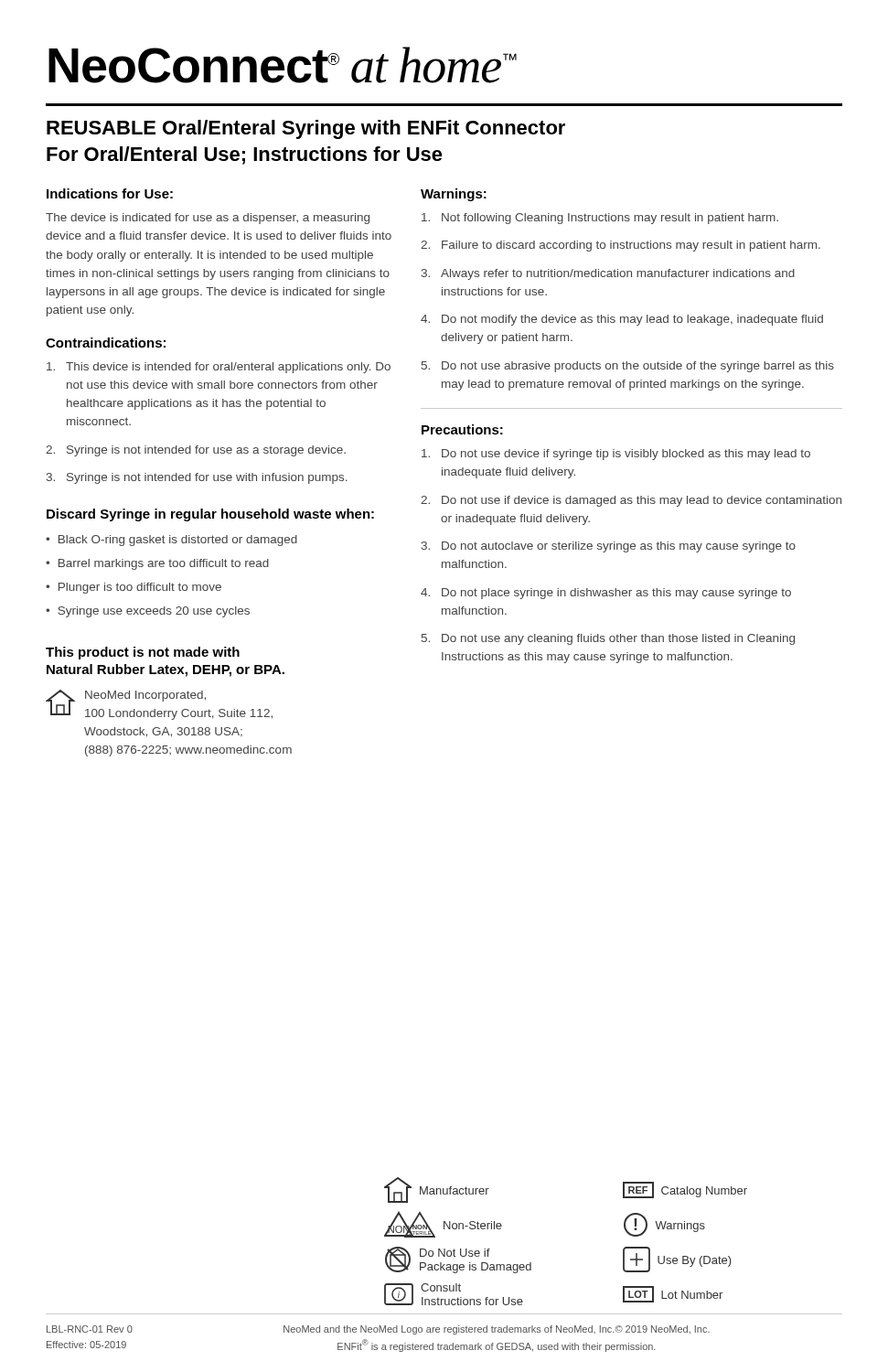
Task: Navigate to the block starting "Plunger is too difficult to move"
Action: [x=140, y=587]
